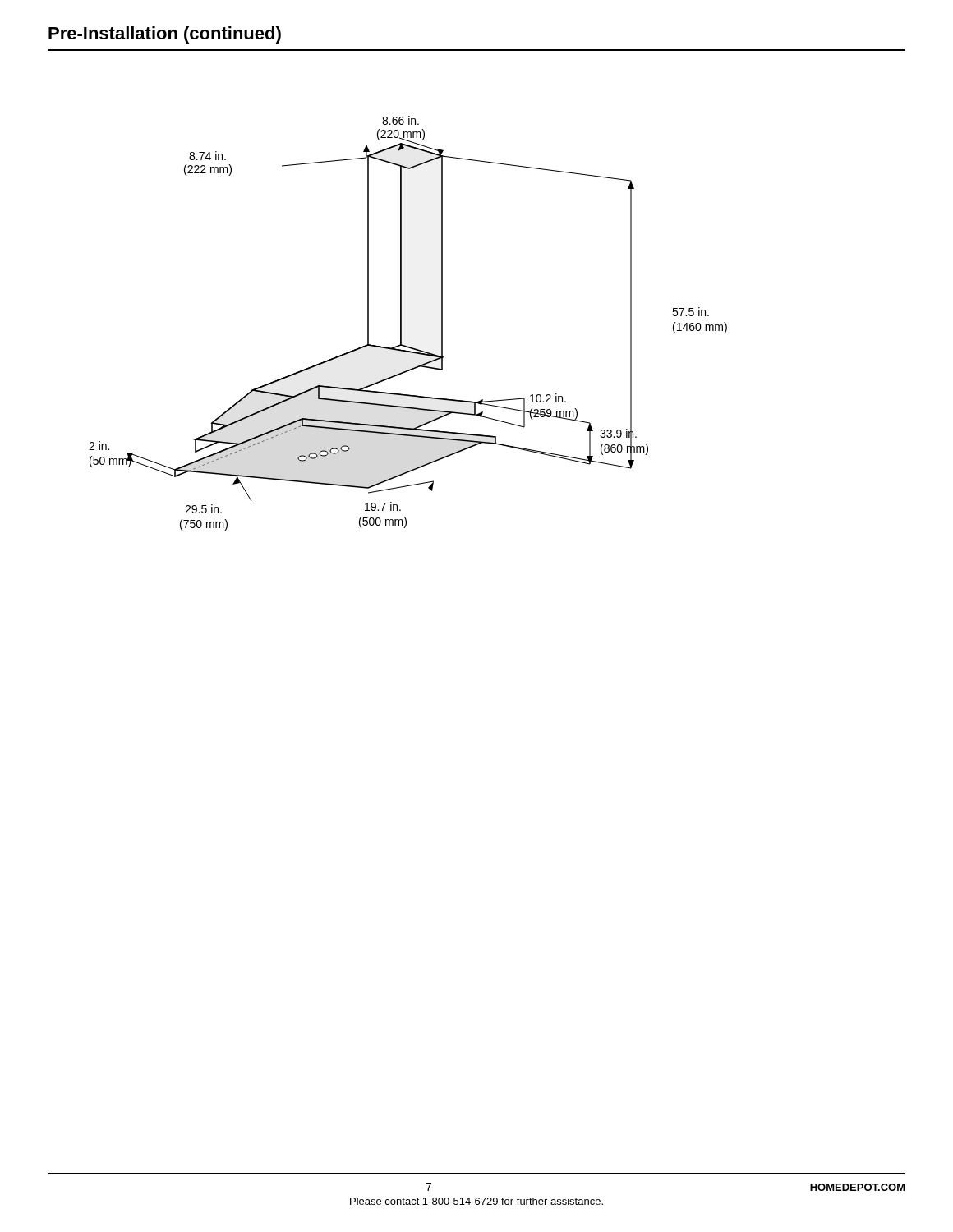This screenshot has height=1232, width=953.
Task: Click on the engineering diagram
Action: tap(476, 312)
